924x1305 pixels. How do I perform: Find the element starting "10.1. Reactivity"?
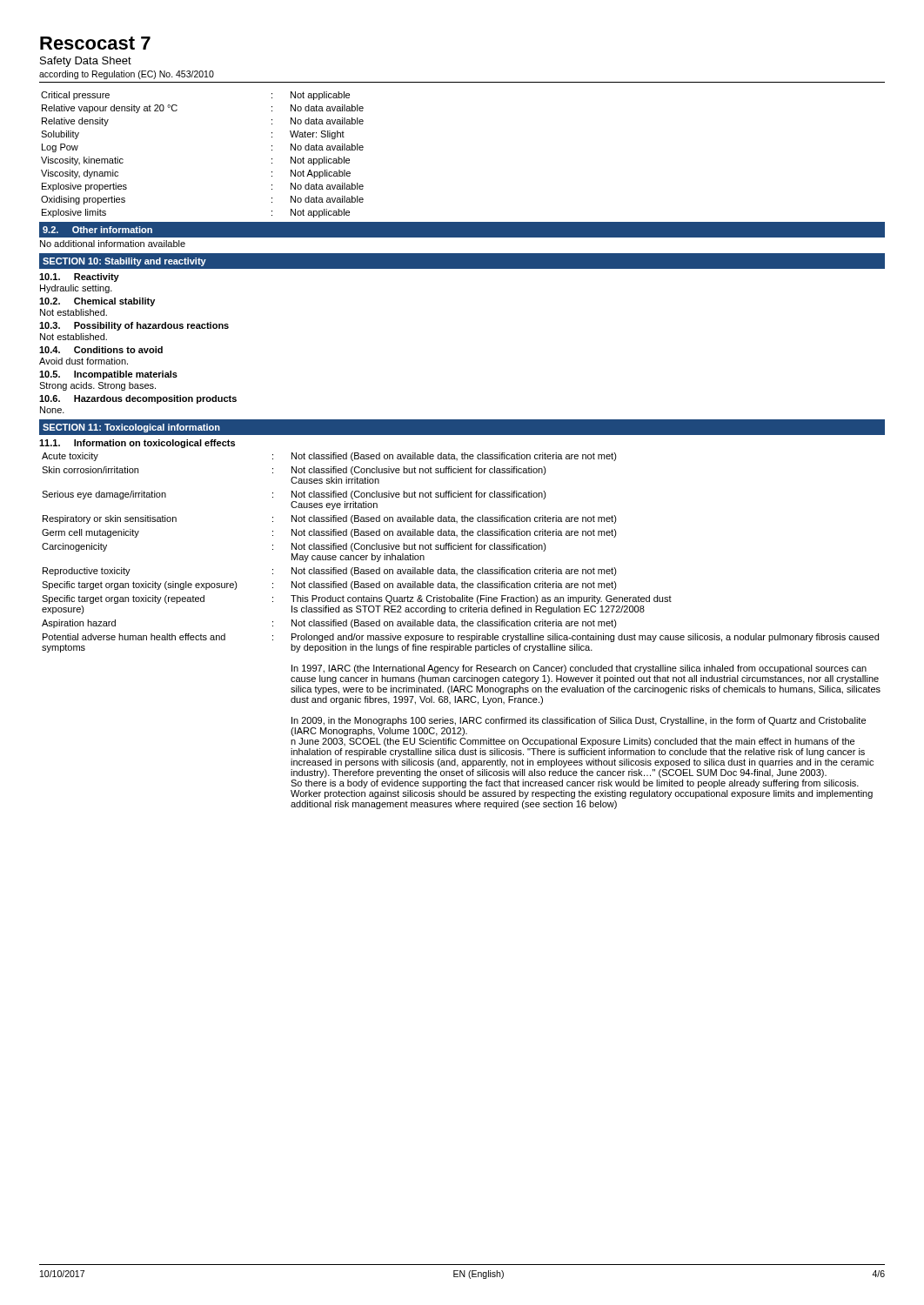point(79,277)
